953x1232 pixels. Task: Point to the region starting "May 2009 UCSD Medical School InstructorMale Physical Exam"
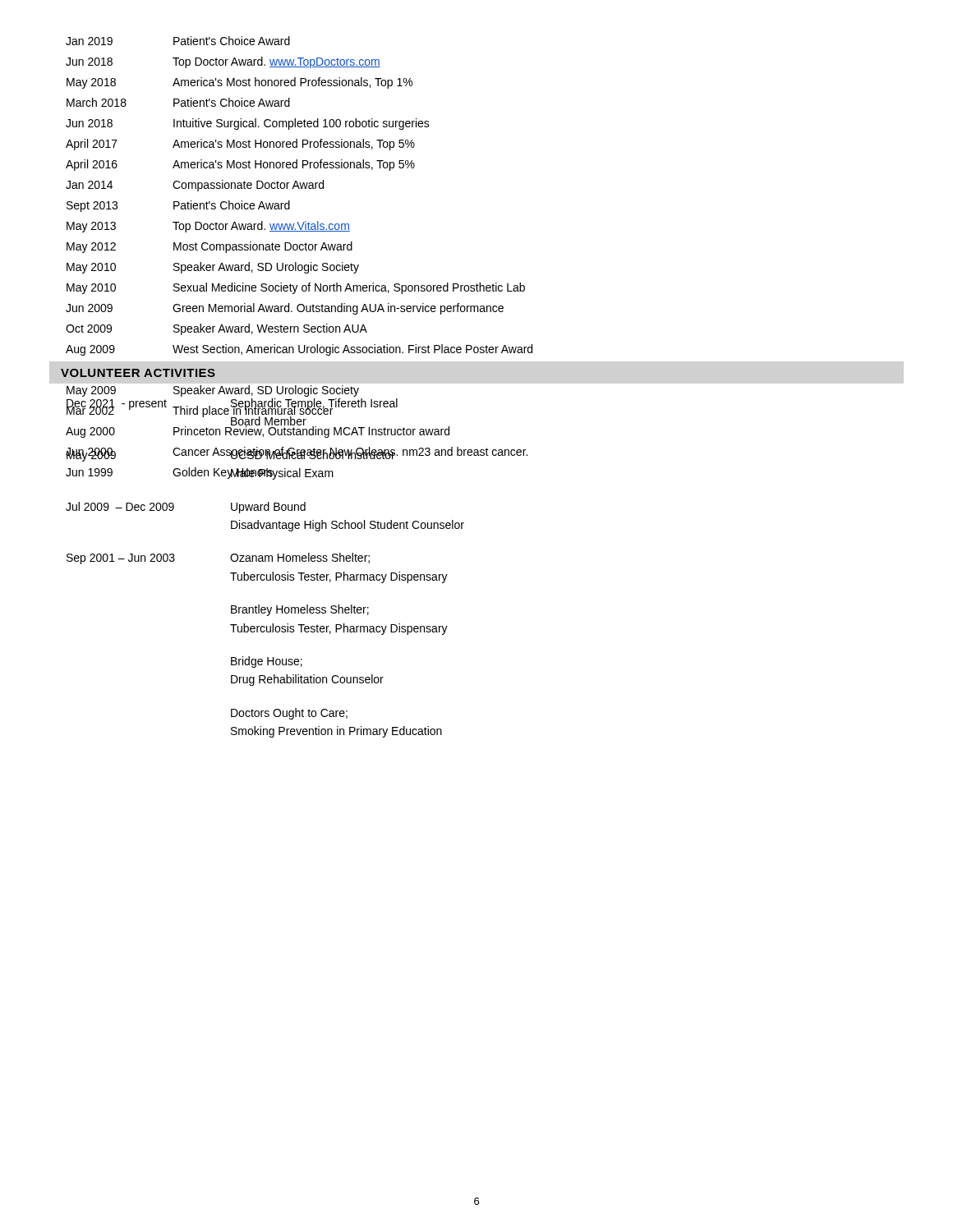(x=476, y=464)
